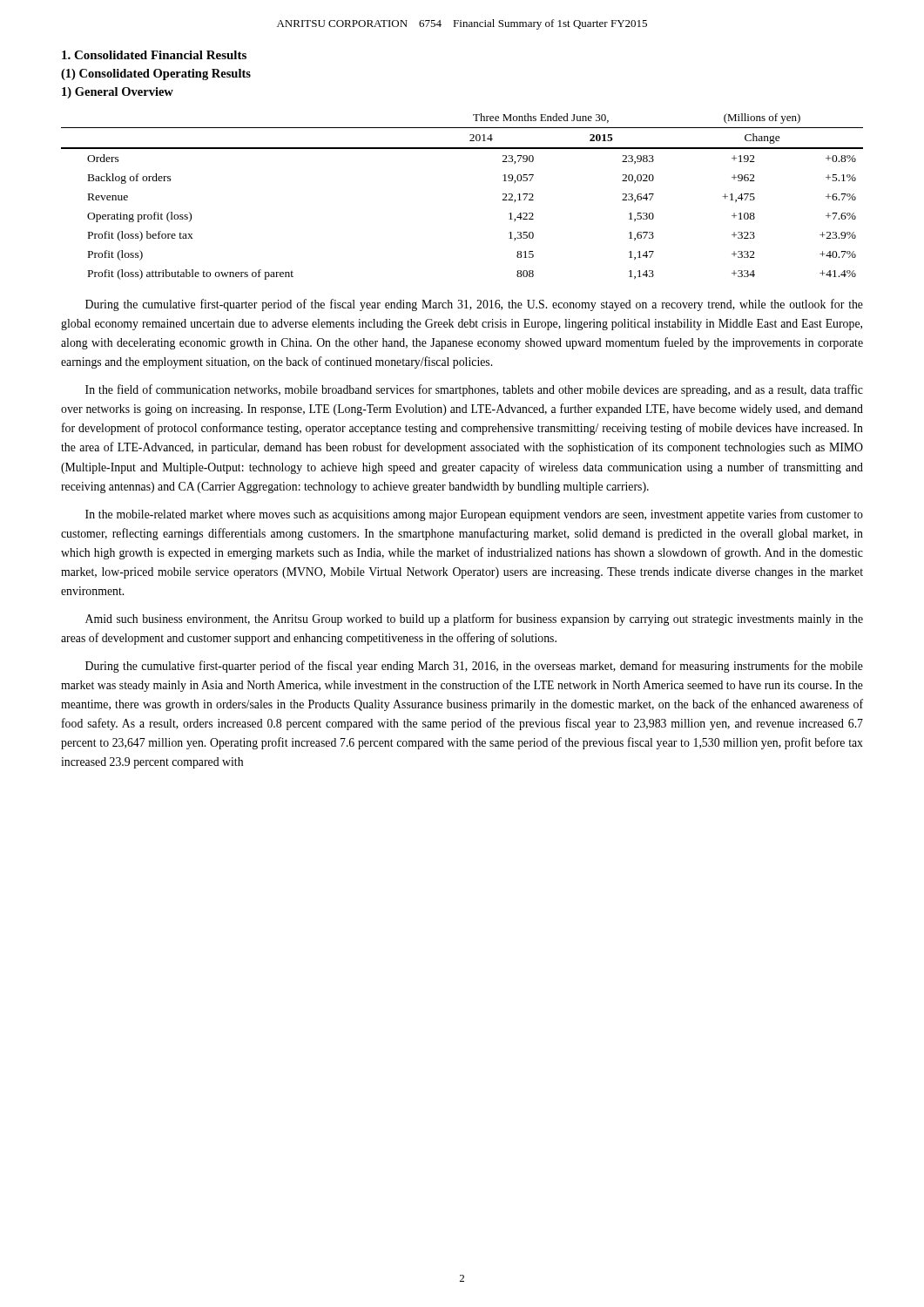Click on the section header with the text "1) General Overview"
This screenshot has height=1307, width=924.
(117, 91)
